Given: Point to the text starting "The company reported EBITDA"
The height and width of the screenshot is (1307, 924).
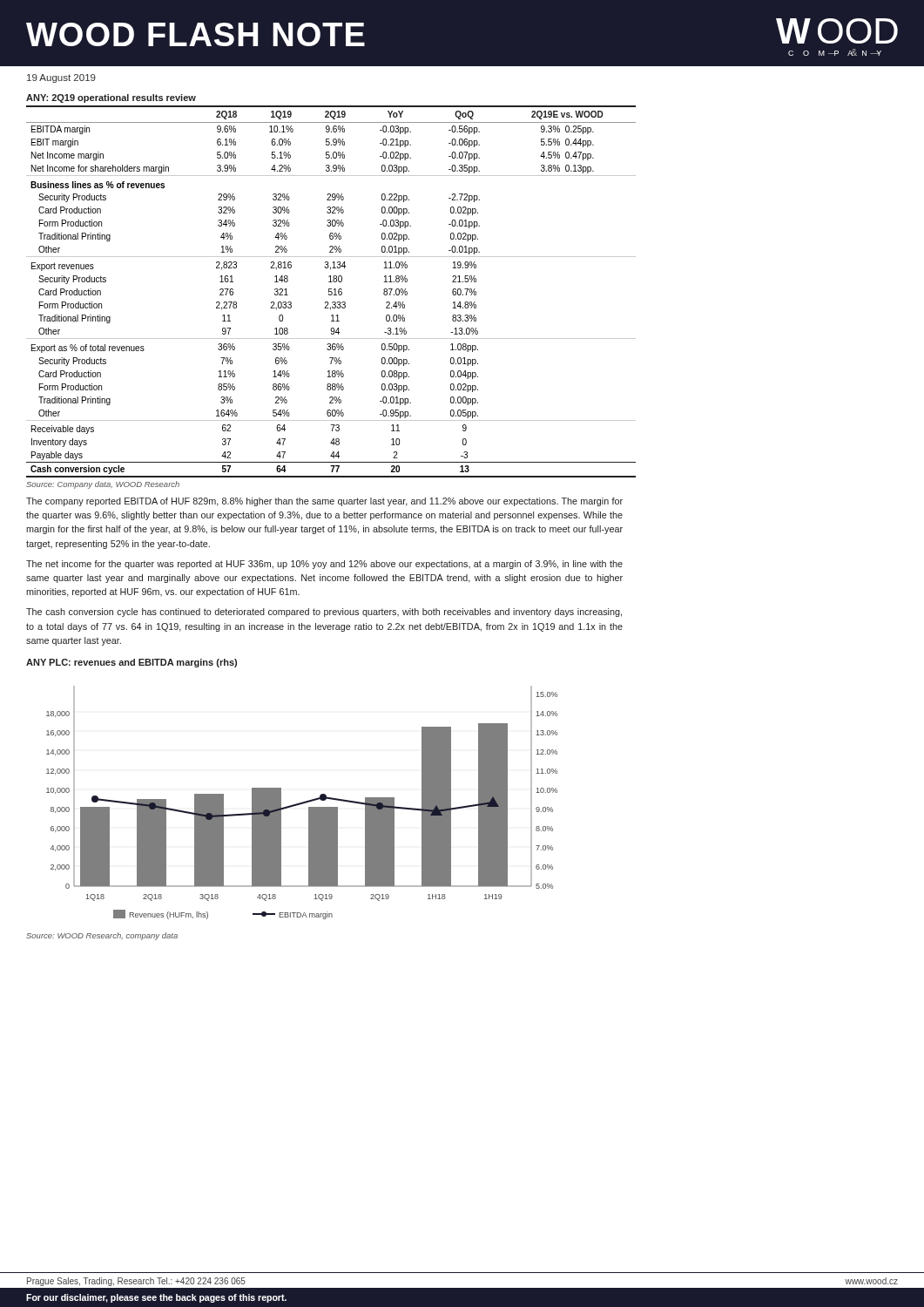Looking at the screenshot, I should [324, 522].
